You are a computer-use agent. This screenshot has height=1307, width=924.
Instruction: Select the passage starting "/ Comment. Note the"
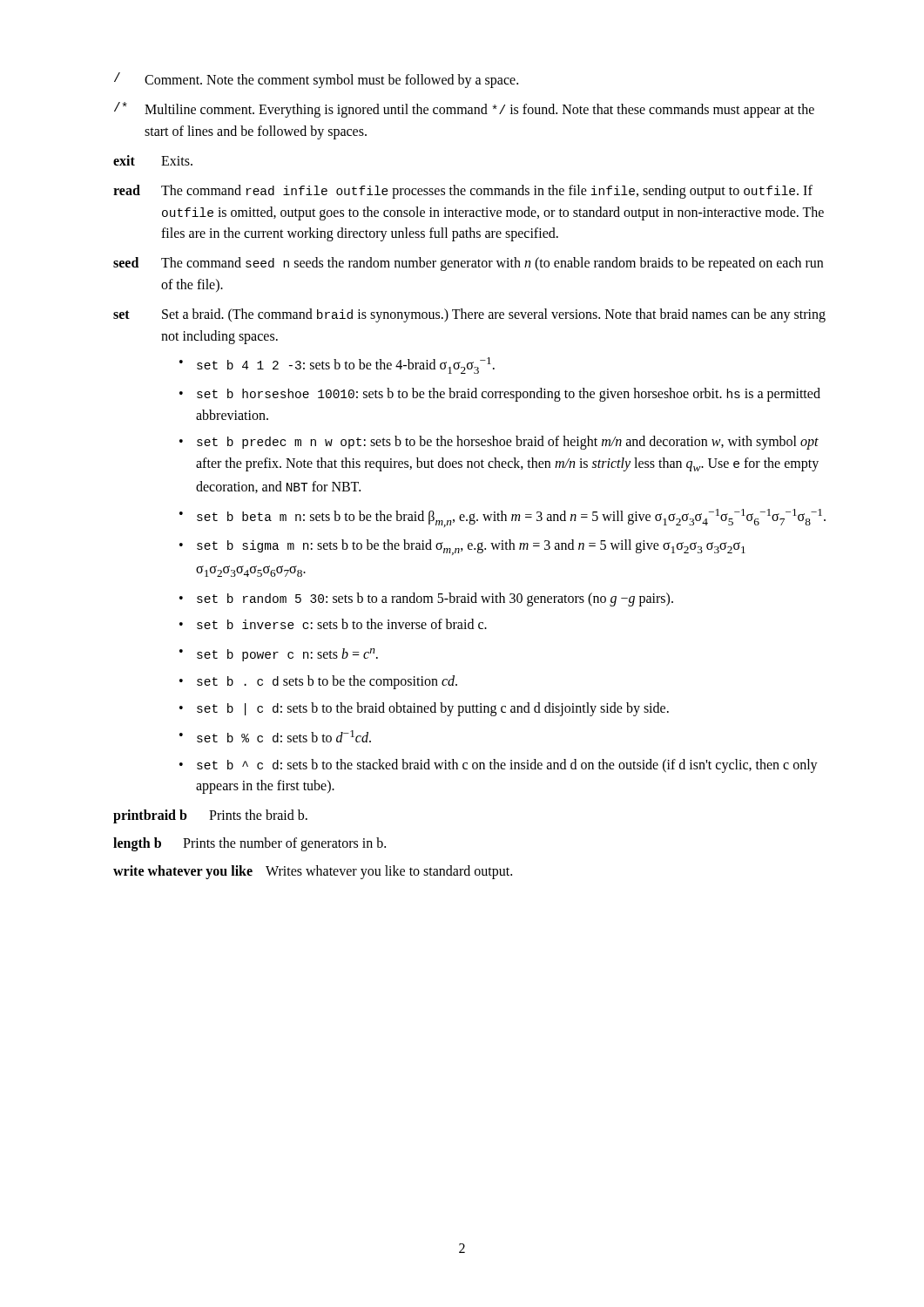[471, 80]
